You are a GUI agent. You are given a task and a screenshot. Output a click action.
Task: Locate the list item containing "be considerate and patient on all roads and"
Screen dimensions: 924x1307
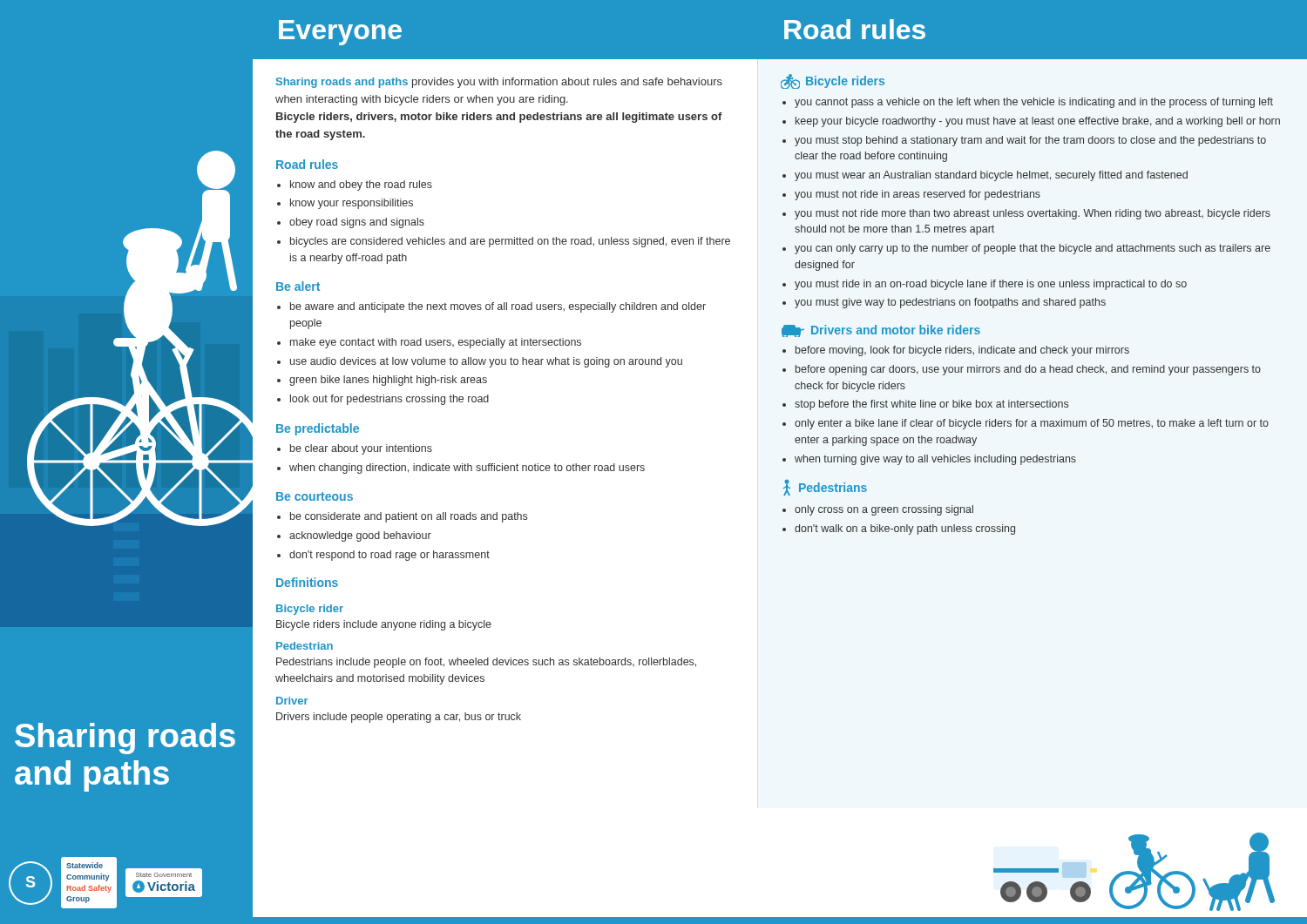[x=409, y=517]
